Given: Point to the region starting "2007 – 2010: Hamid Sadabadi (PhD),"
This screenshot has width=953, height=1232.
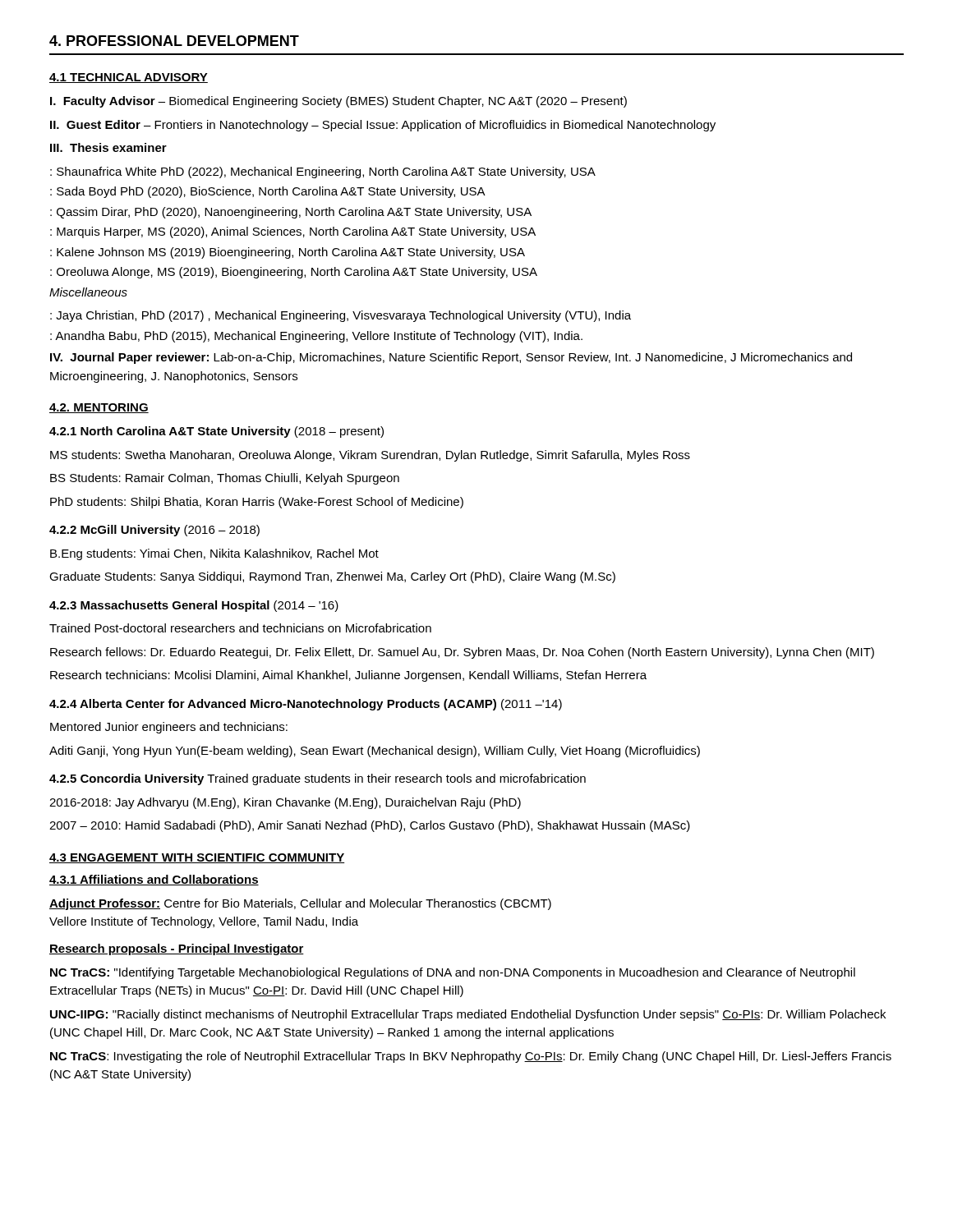Looking at the screenshot, I should click(x=370, y=825).
